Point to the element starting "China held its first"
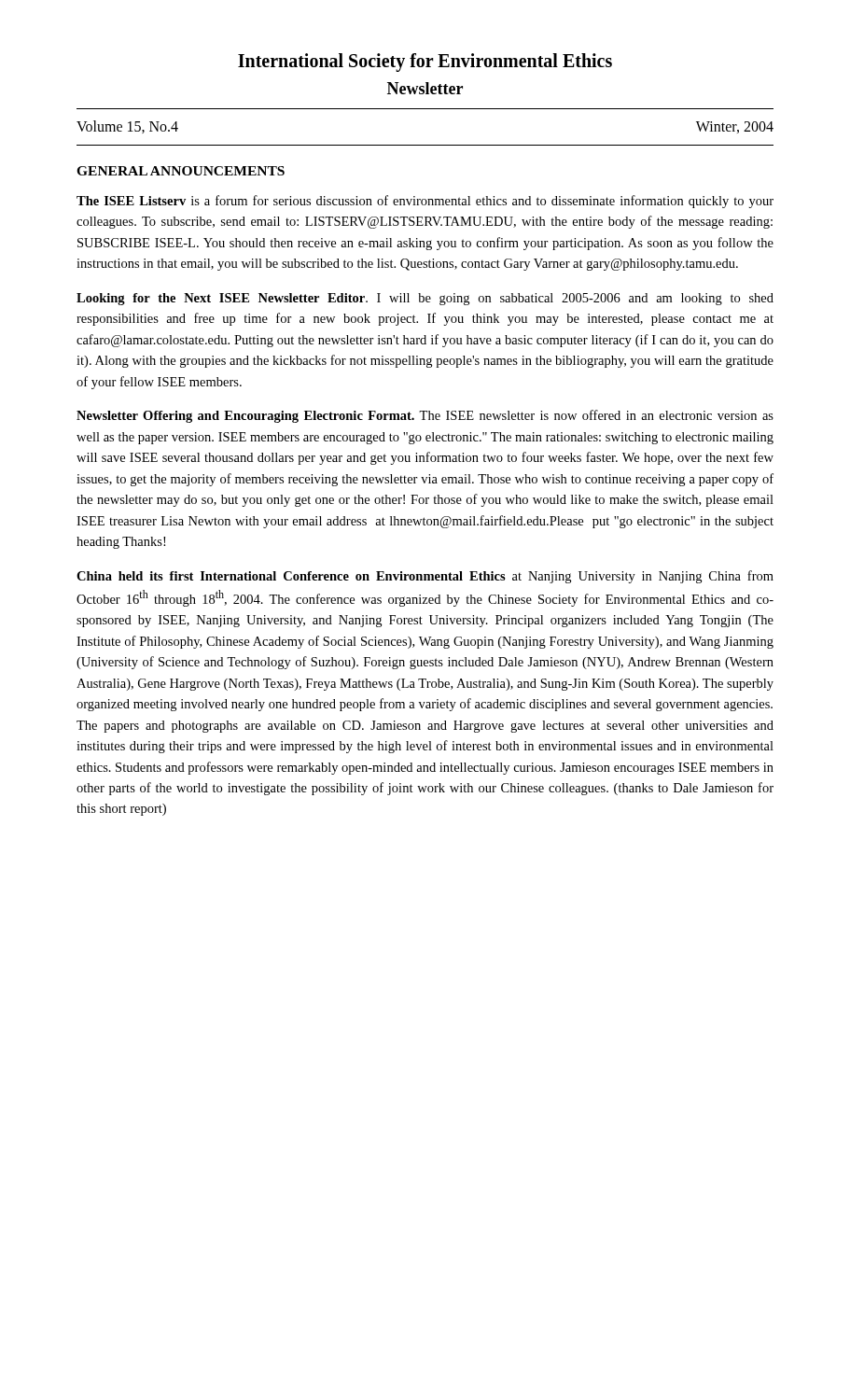 425,692
